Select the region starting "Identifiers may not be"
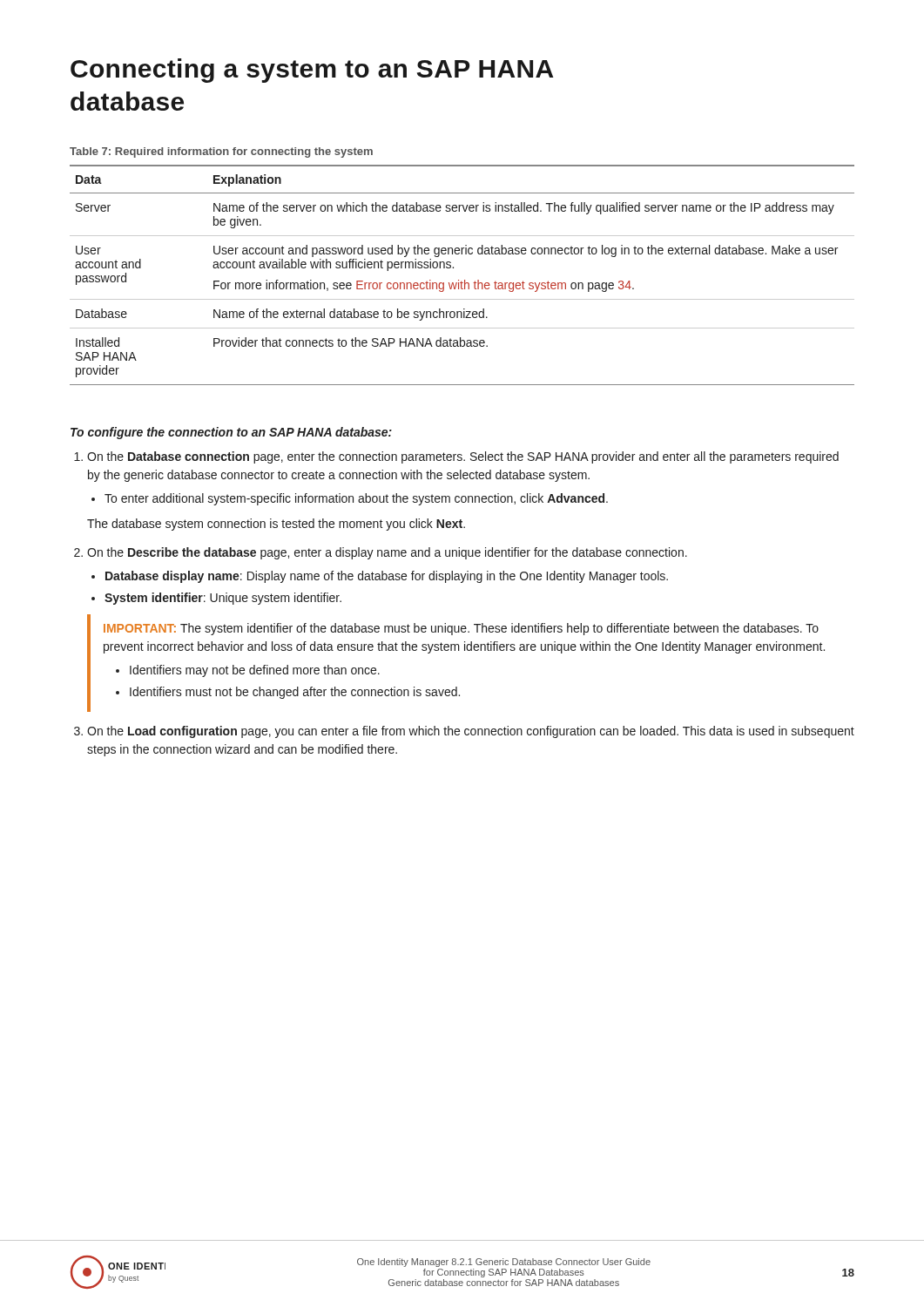 255,670
